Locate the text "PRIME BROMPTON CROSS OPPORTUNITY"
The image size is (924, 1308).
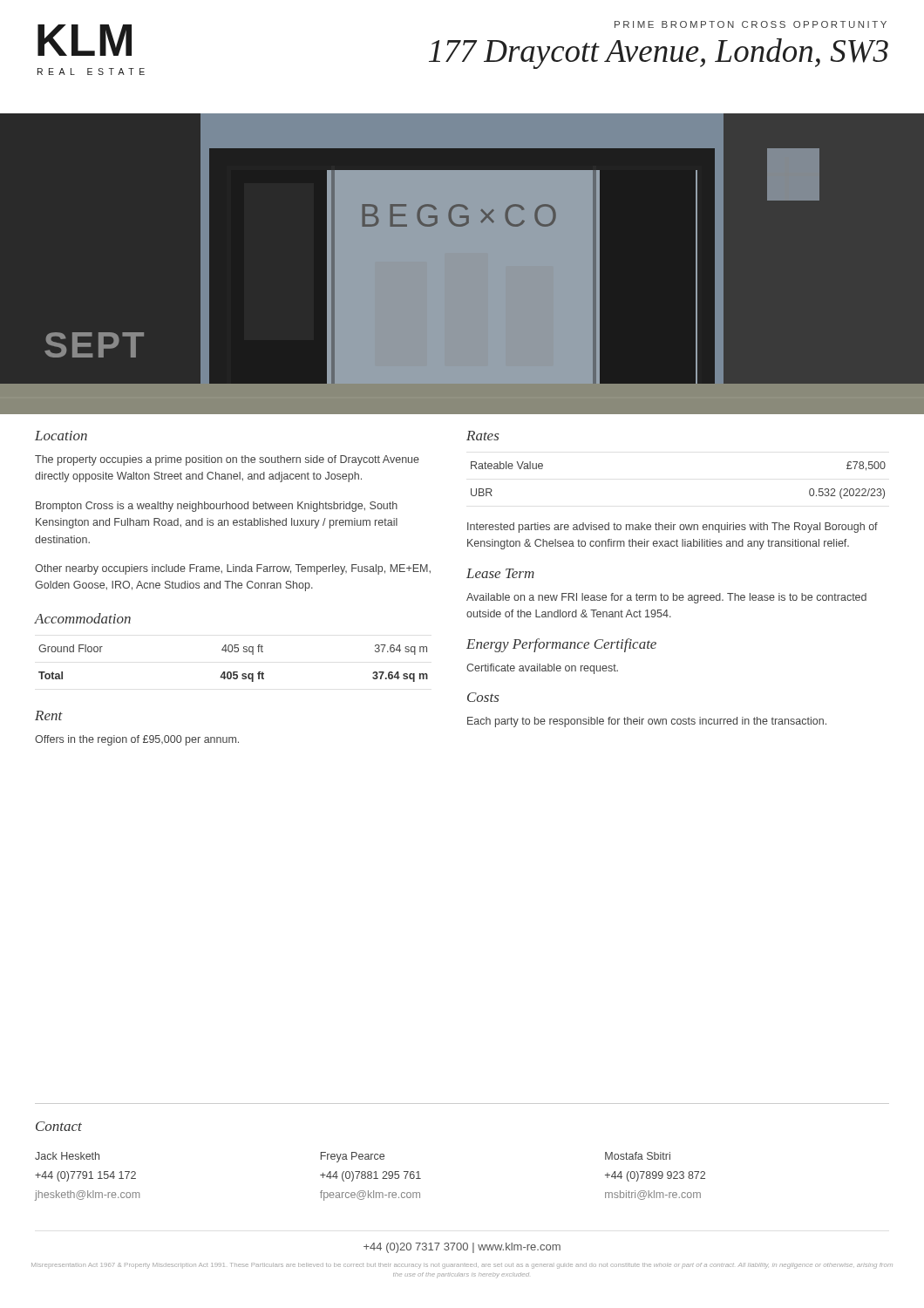pos(751,24)
